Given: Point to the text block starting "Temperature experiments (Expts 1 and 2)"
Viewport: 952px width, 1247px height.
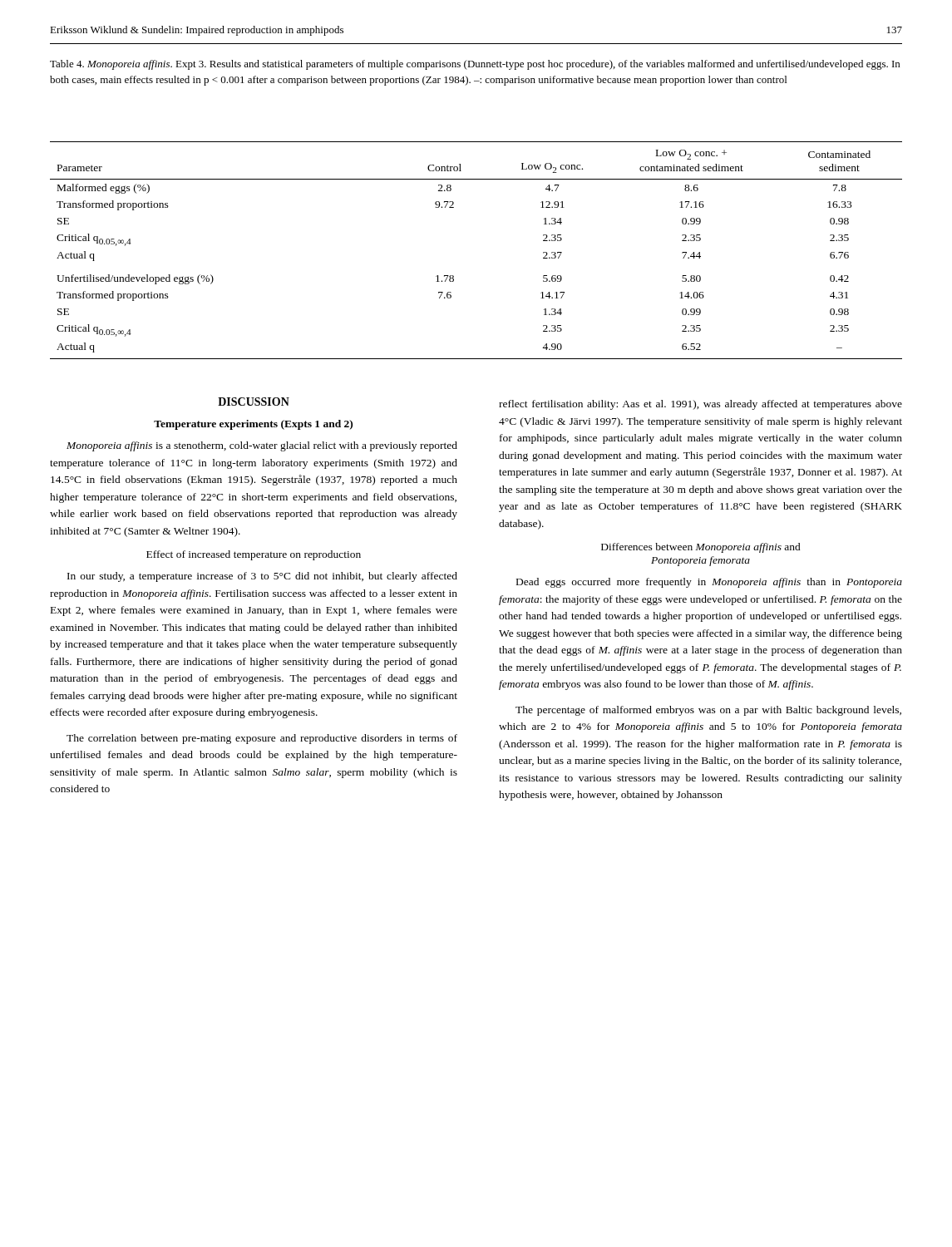Looking at the screenshot, I should [x=254, y=424].
